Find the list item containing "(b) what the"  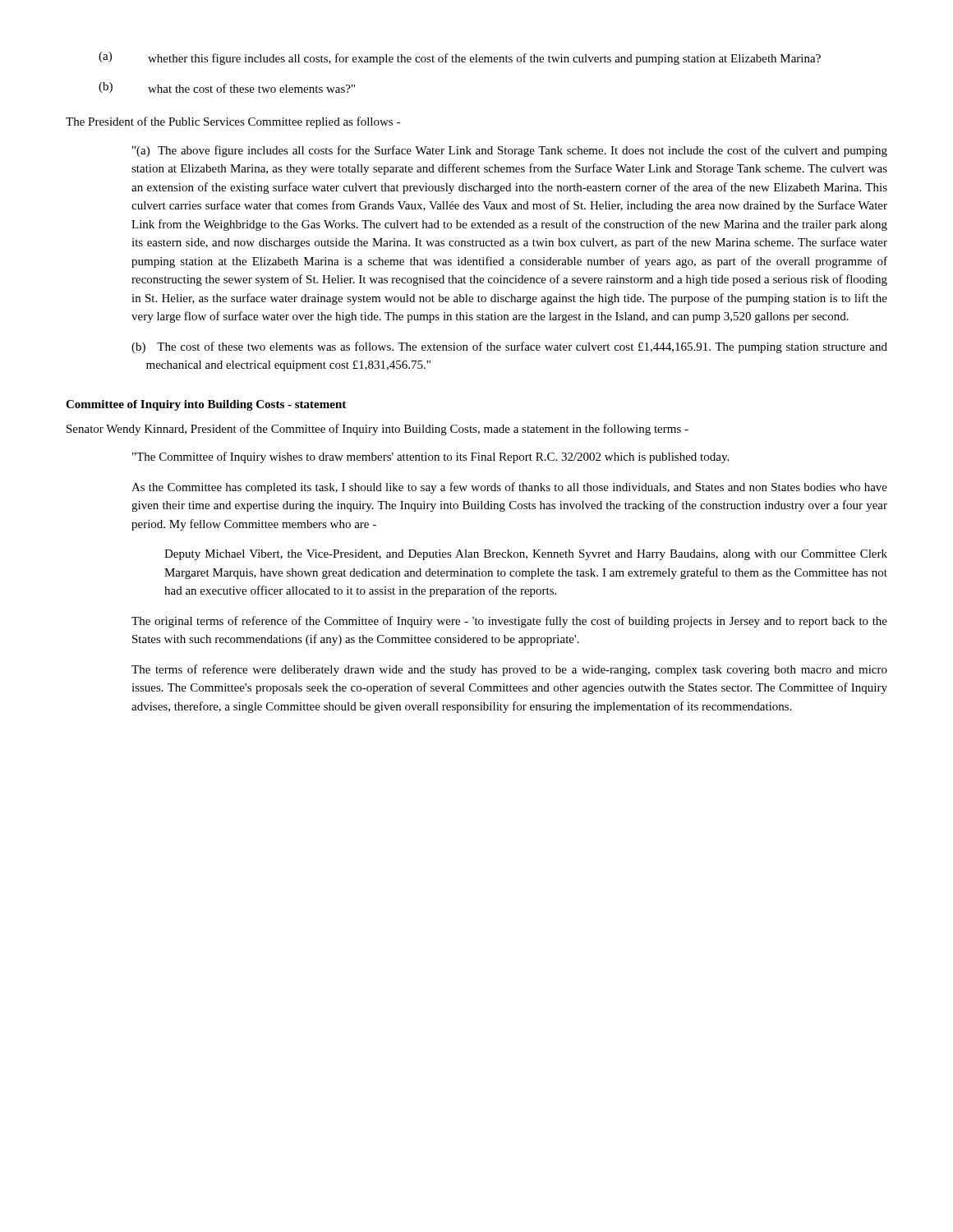pos(227,87)
